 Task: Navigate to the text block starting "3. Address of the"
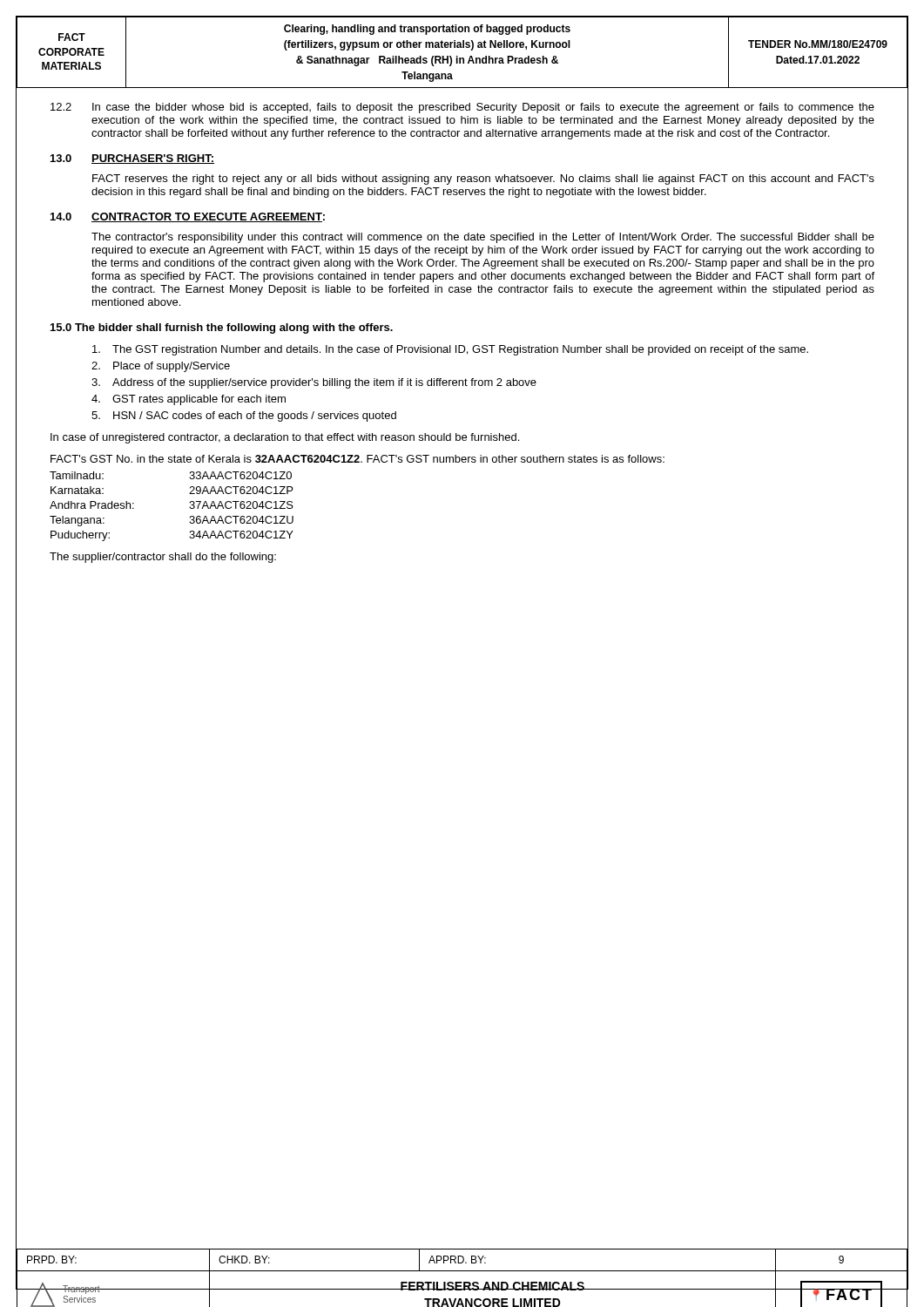[x=483, y=382]
